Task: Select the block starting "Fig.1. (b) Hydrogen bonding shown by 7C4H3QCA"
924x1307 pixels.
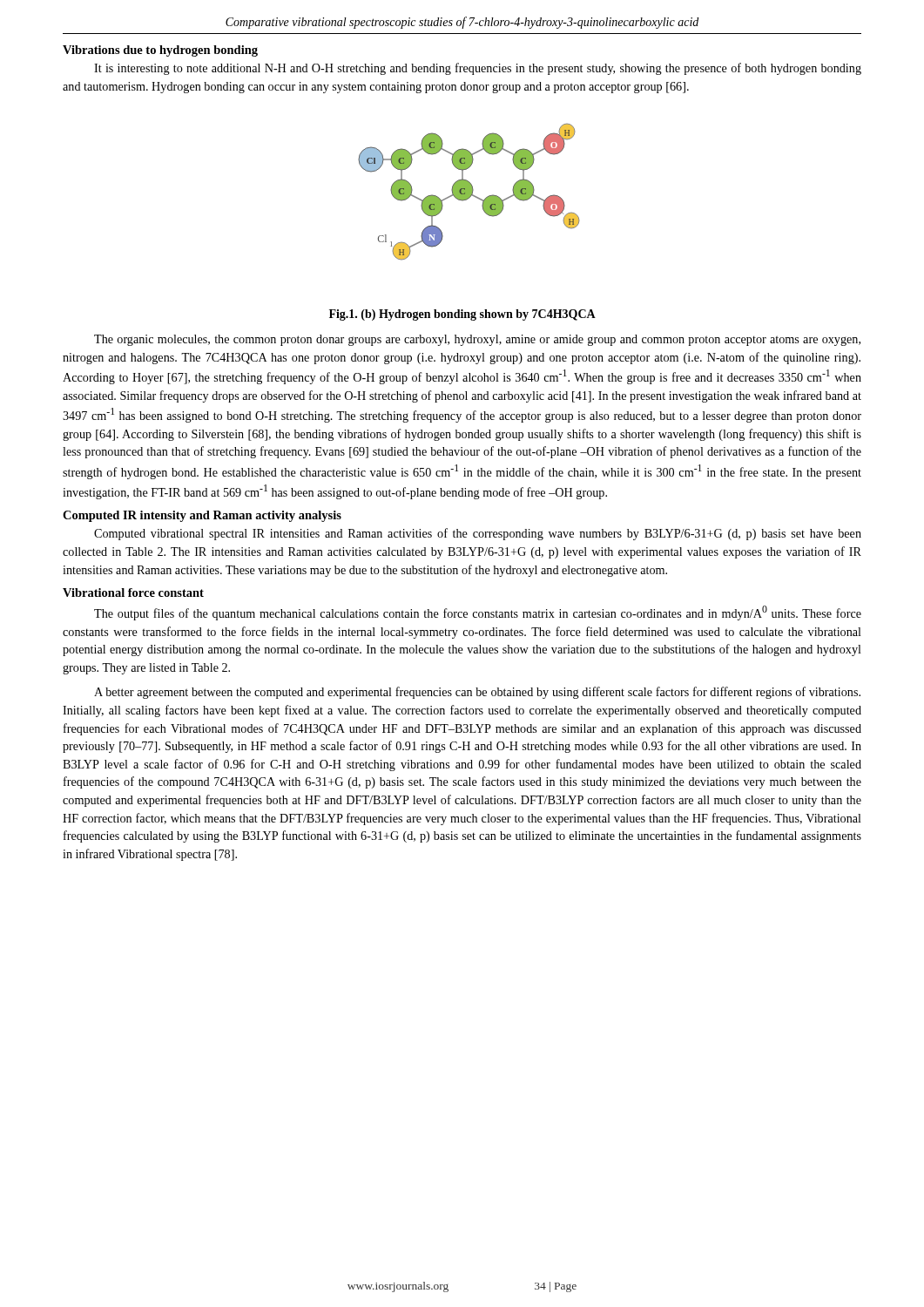Action: click(x=462, y=314)
